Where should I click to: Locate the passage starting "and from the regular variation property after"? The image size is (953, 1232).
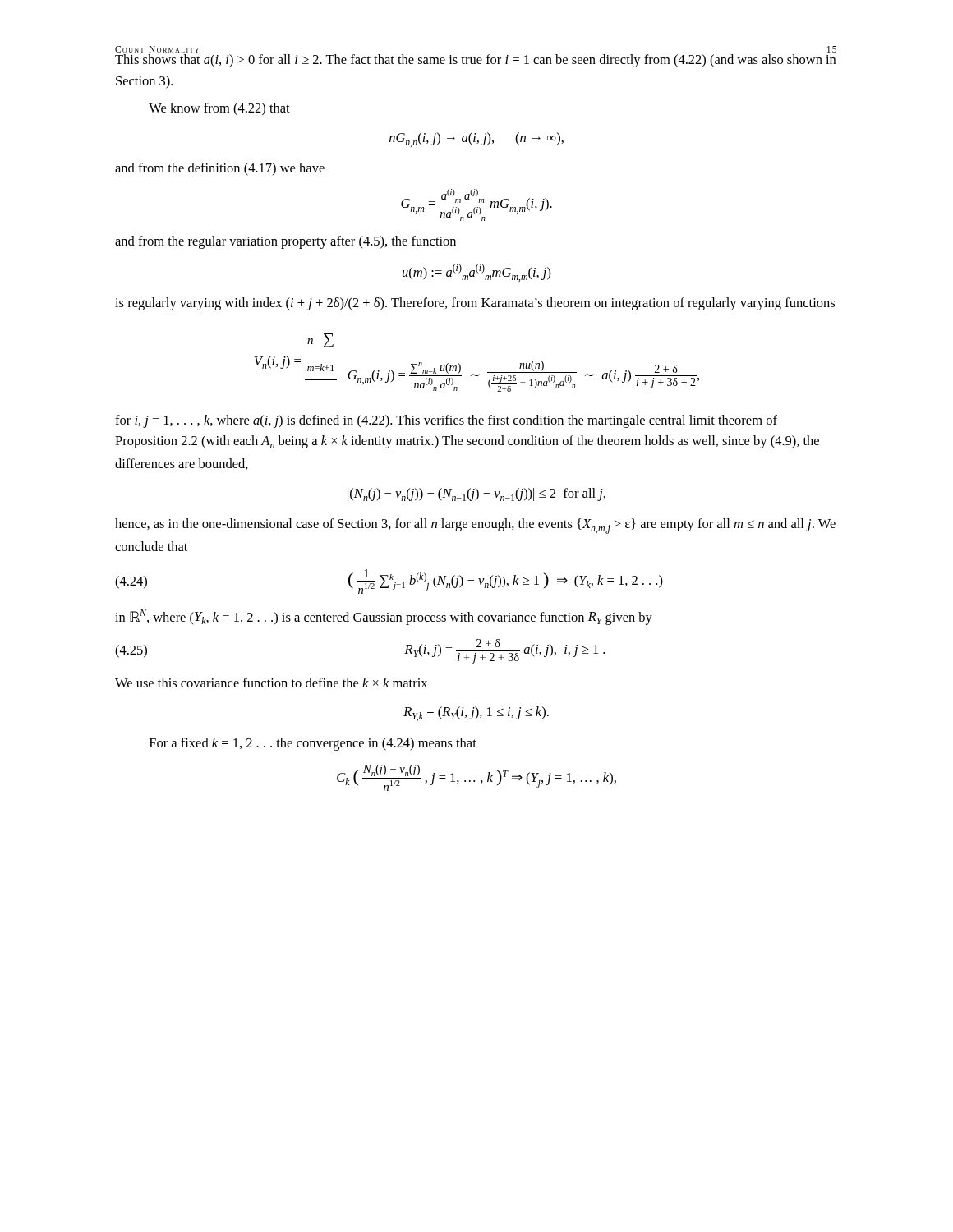[x=285, y=242]
